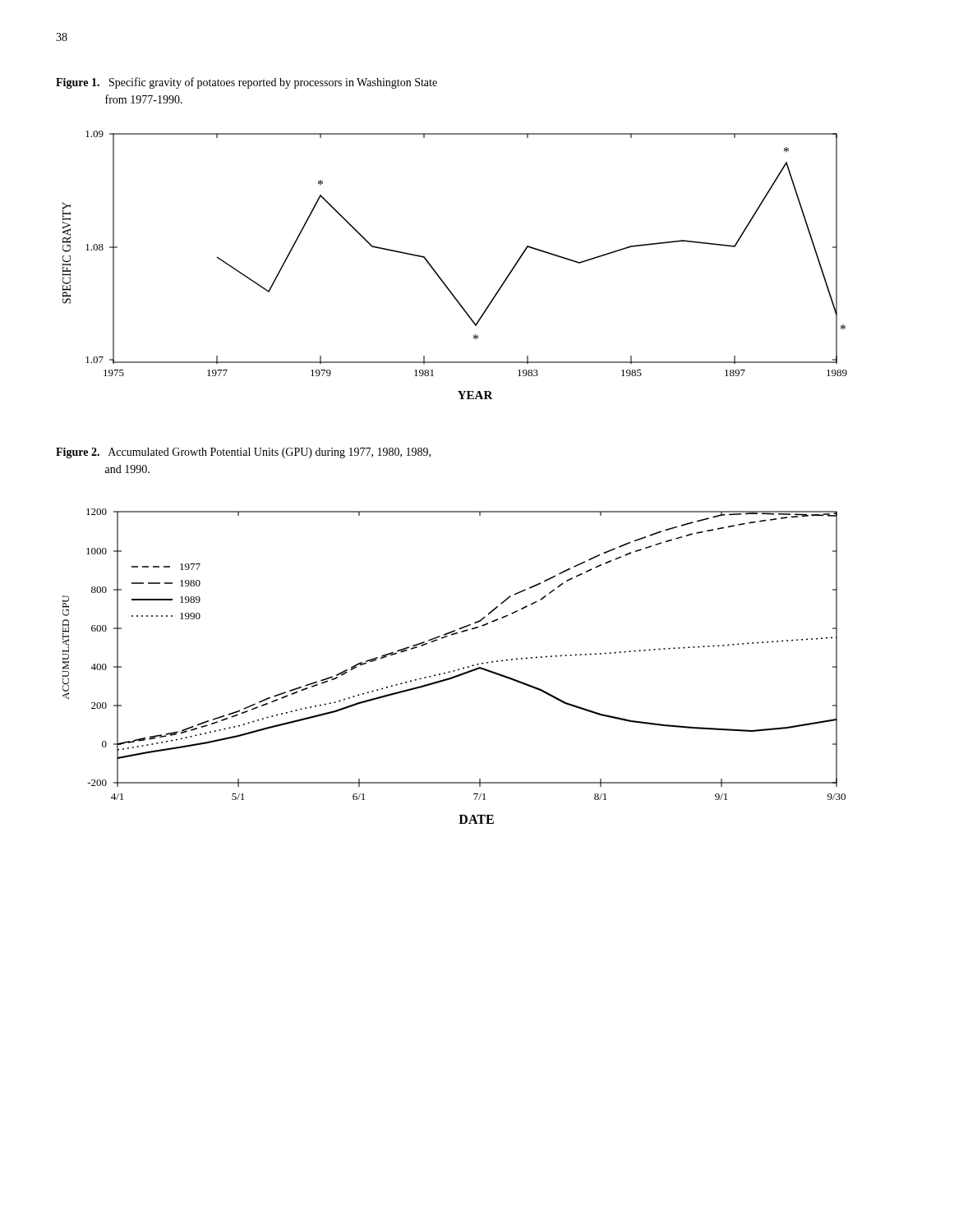954x1232 pixels.
Task: Click the caption that begins "Figure 1. Specific"
Action: 247,91
